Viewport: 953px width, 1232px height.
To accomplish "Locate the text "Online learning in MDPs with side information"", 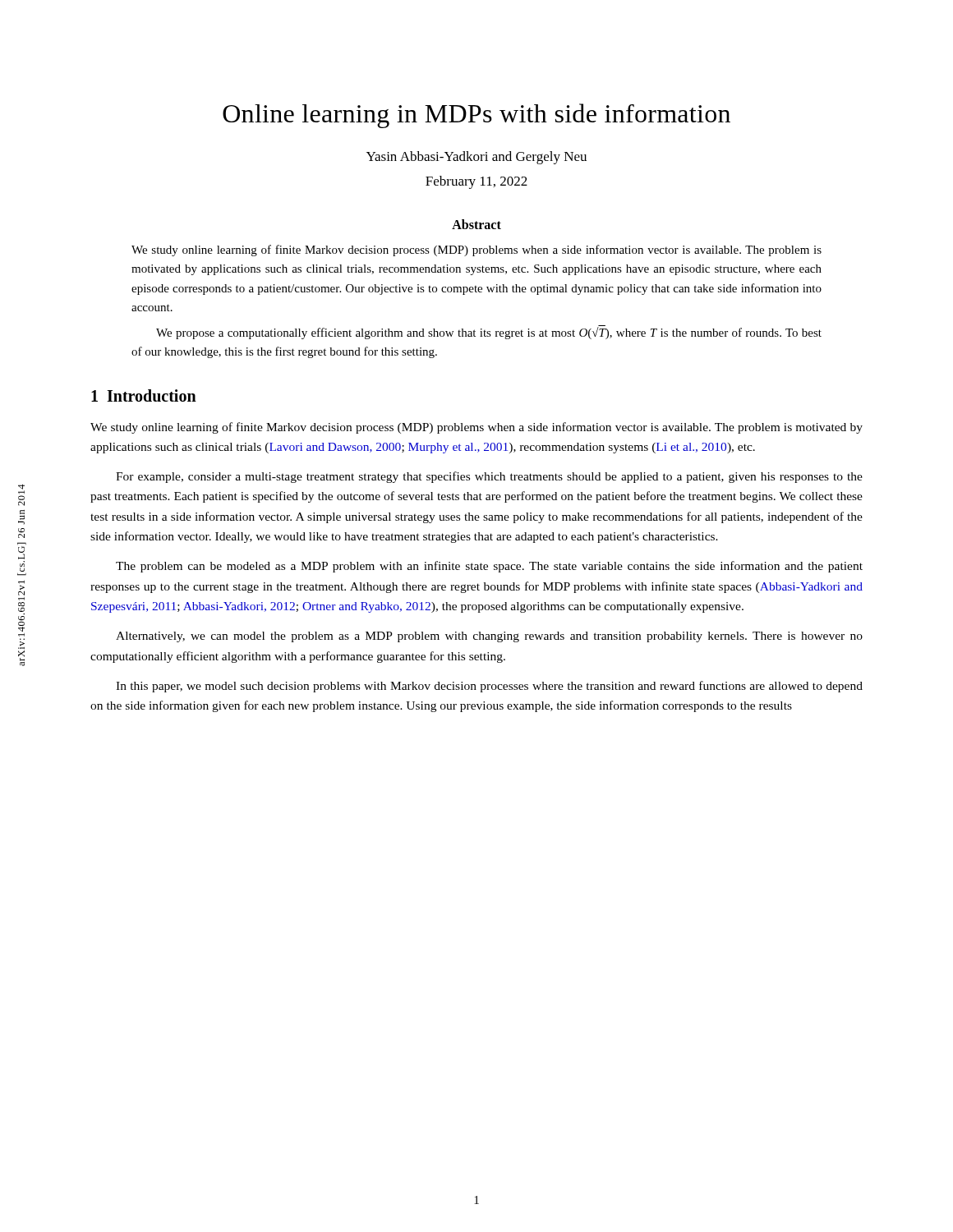I will click(476, 114).
